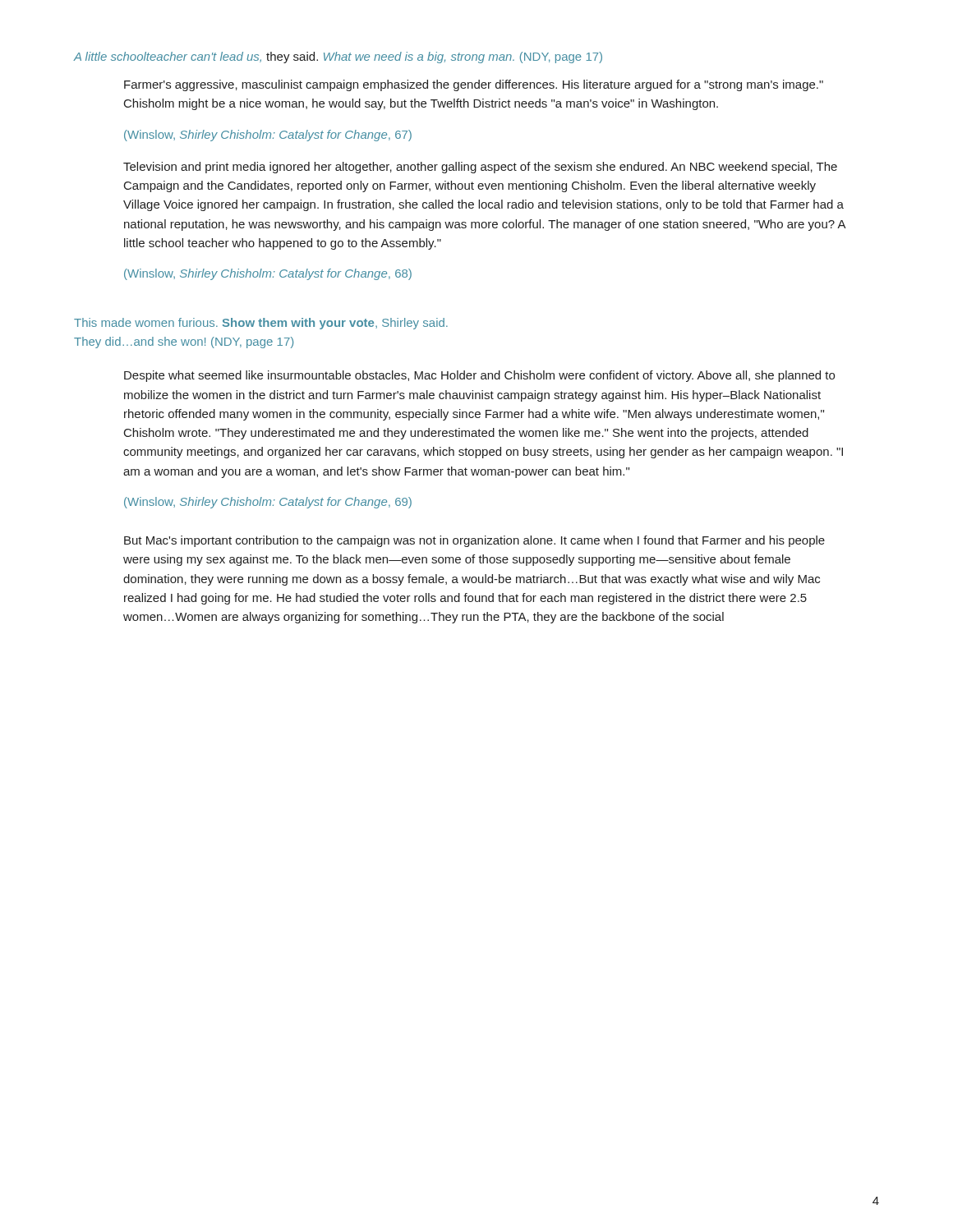The width and height of the screenshot is (953, 1232).
Task: Click the passage that begins "Despite what seemed like insurmountable"
Action: pyautogui.click(x=484, y=423)
